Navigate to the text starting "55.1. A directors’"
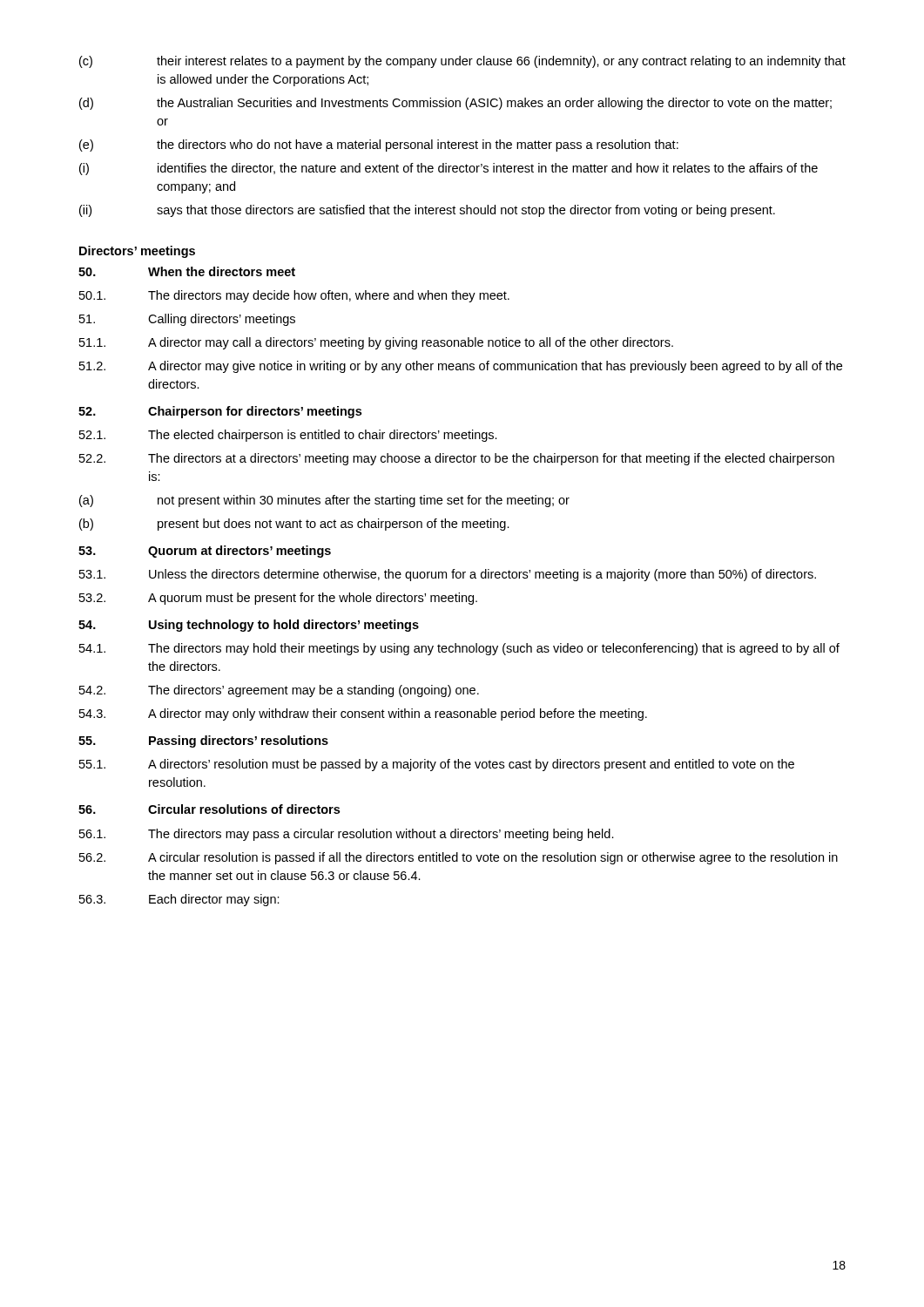The height and width of the screenshot is (1307, 924). pos(462,774)
